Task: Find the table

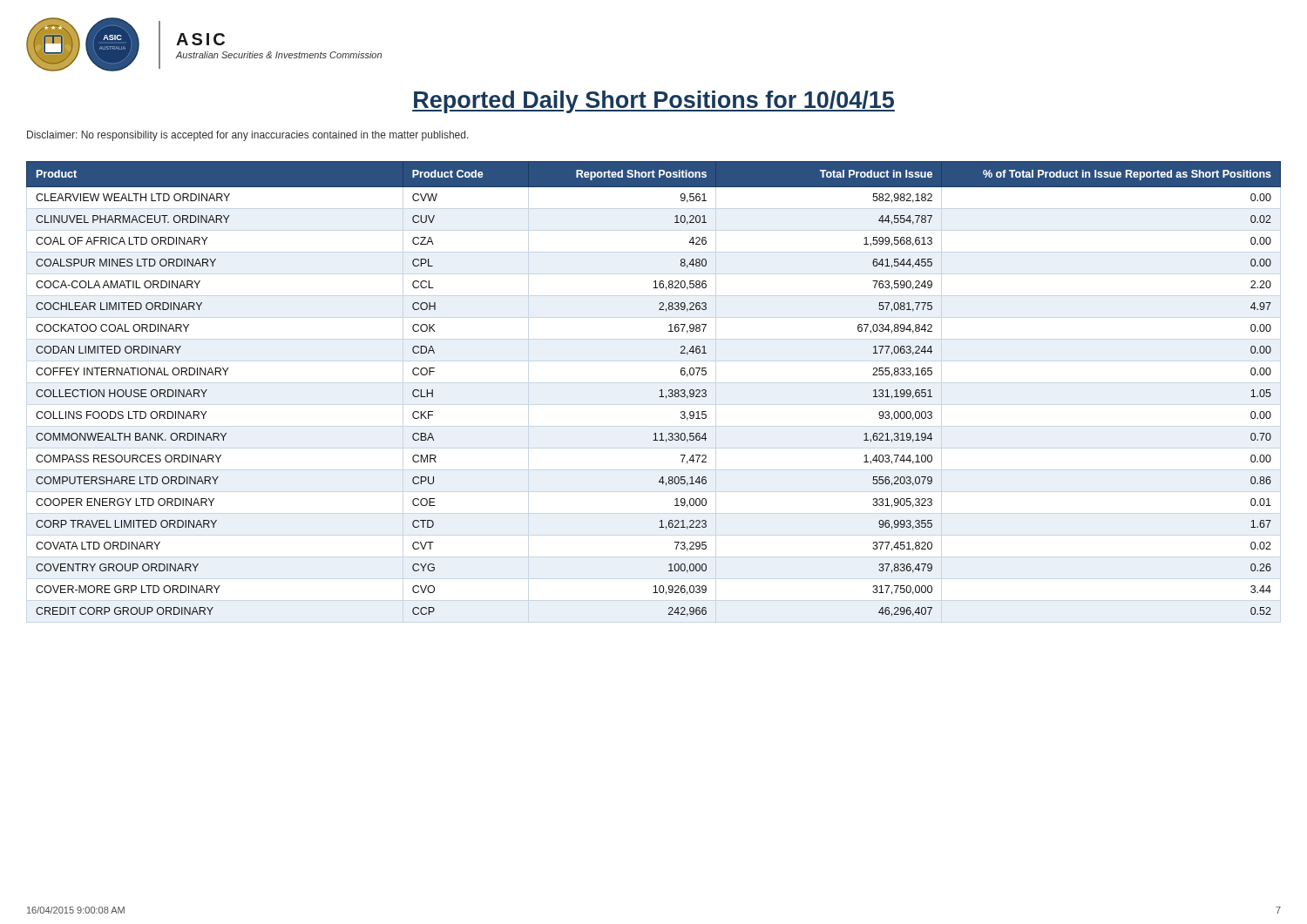Action: click(654, 525)
